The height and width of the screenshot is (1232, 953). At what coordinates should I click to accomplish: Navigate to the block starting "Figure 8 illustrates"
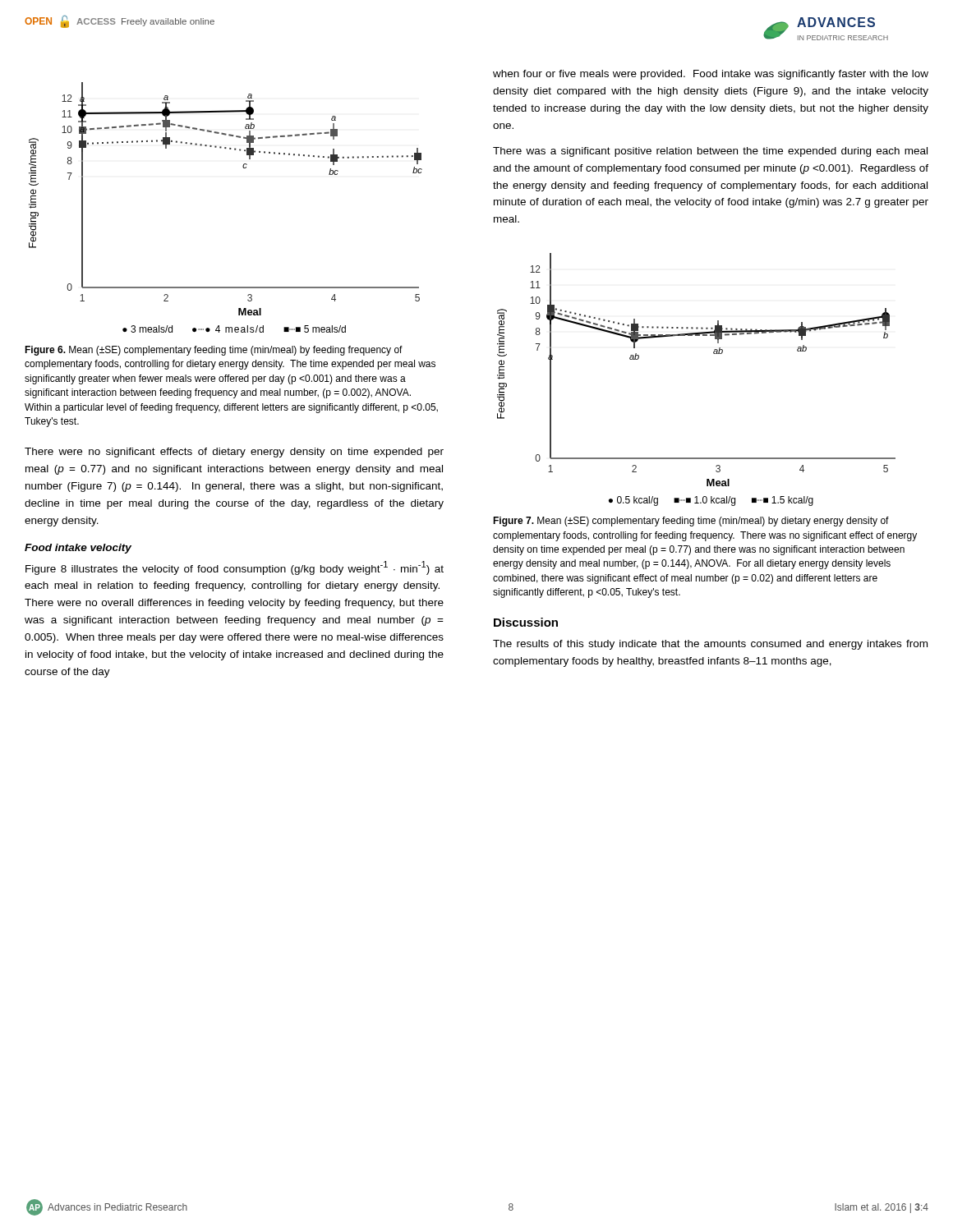pyautogui.click(x=234, y=618)
